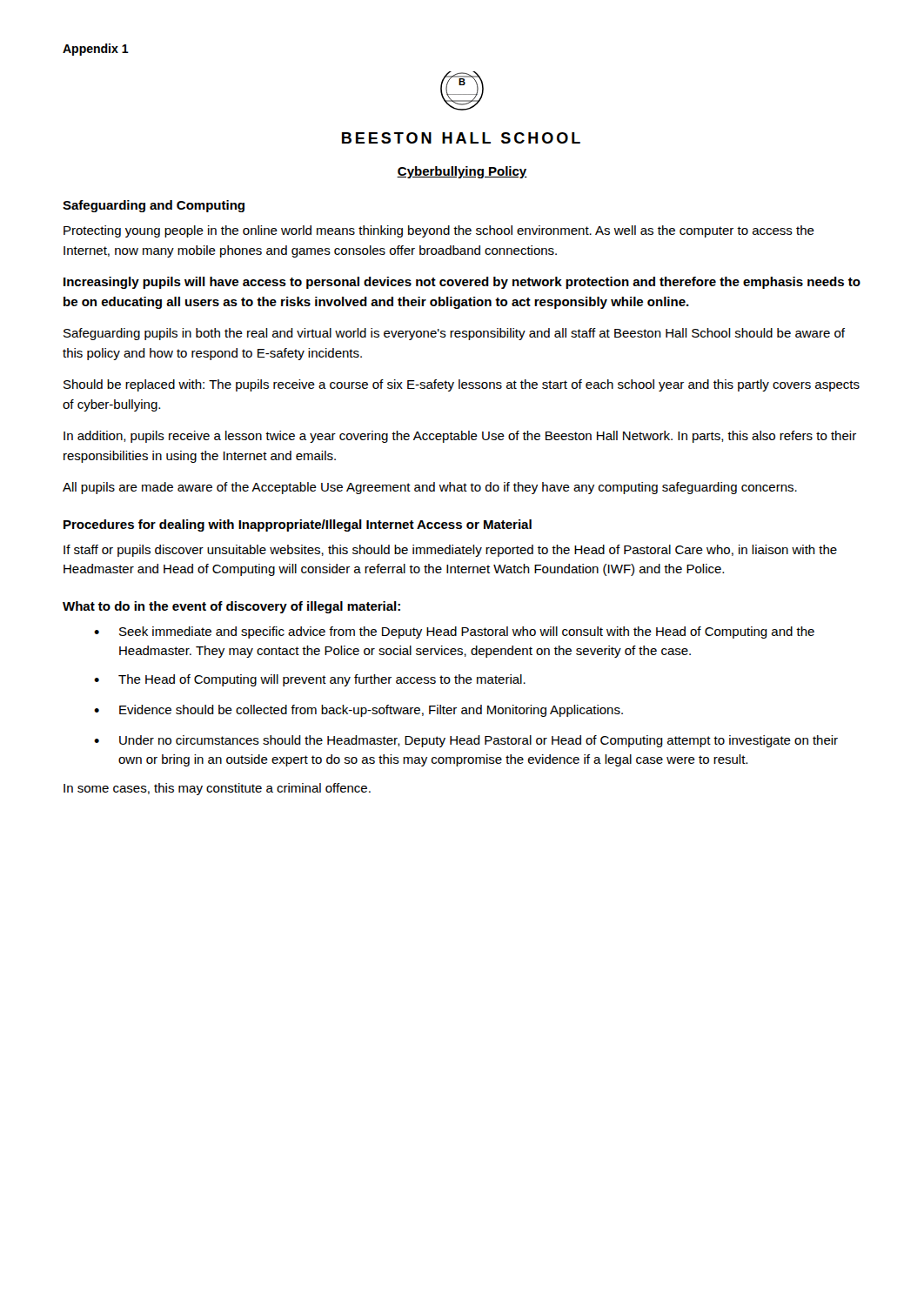
Task: Locate the title that reads "Cyberbullying Policy"
Action: click(462, 171)
